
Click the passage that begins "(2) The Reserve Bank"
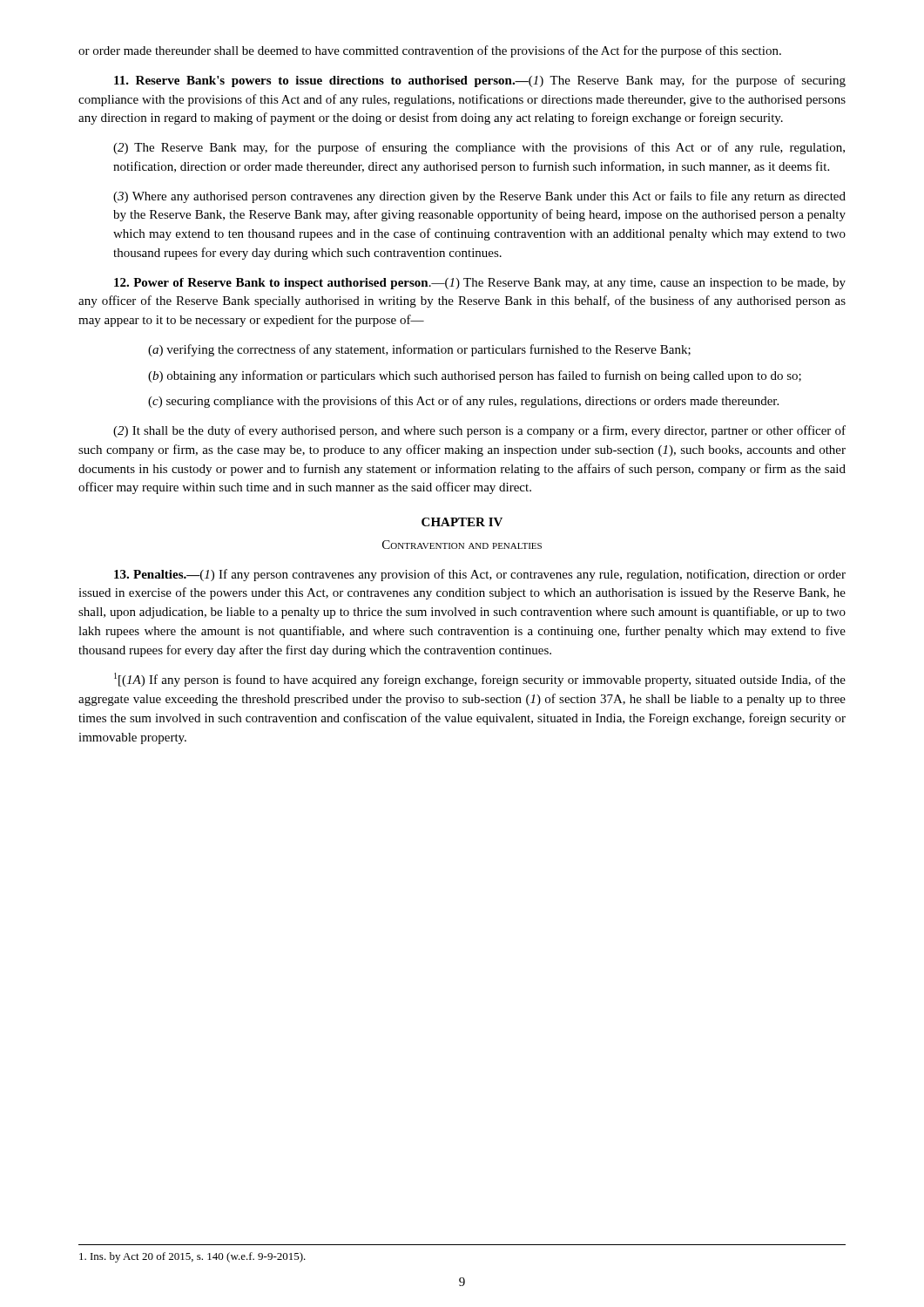(x=479, y=157)
